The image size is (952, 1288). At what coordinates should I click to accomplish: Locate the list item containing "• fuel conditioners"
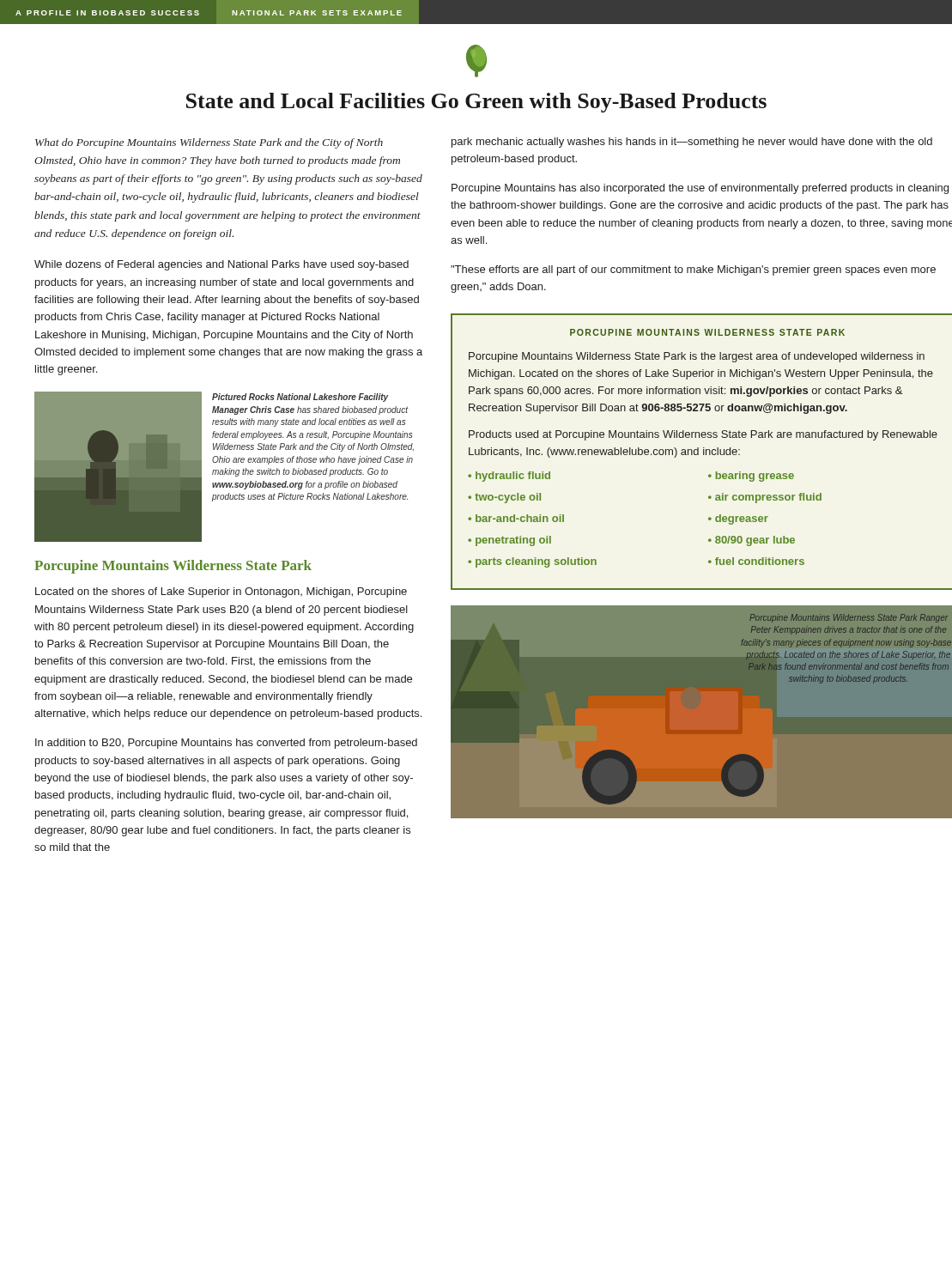(756, 561)
